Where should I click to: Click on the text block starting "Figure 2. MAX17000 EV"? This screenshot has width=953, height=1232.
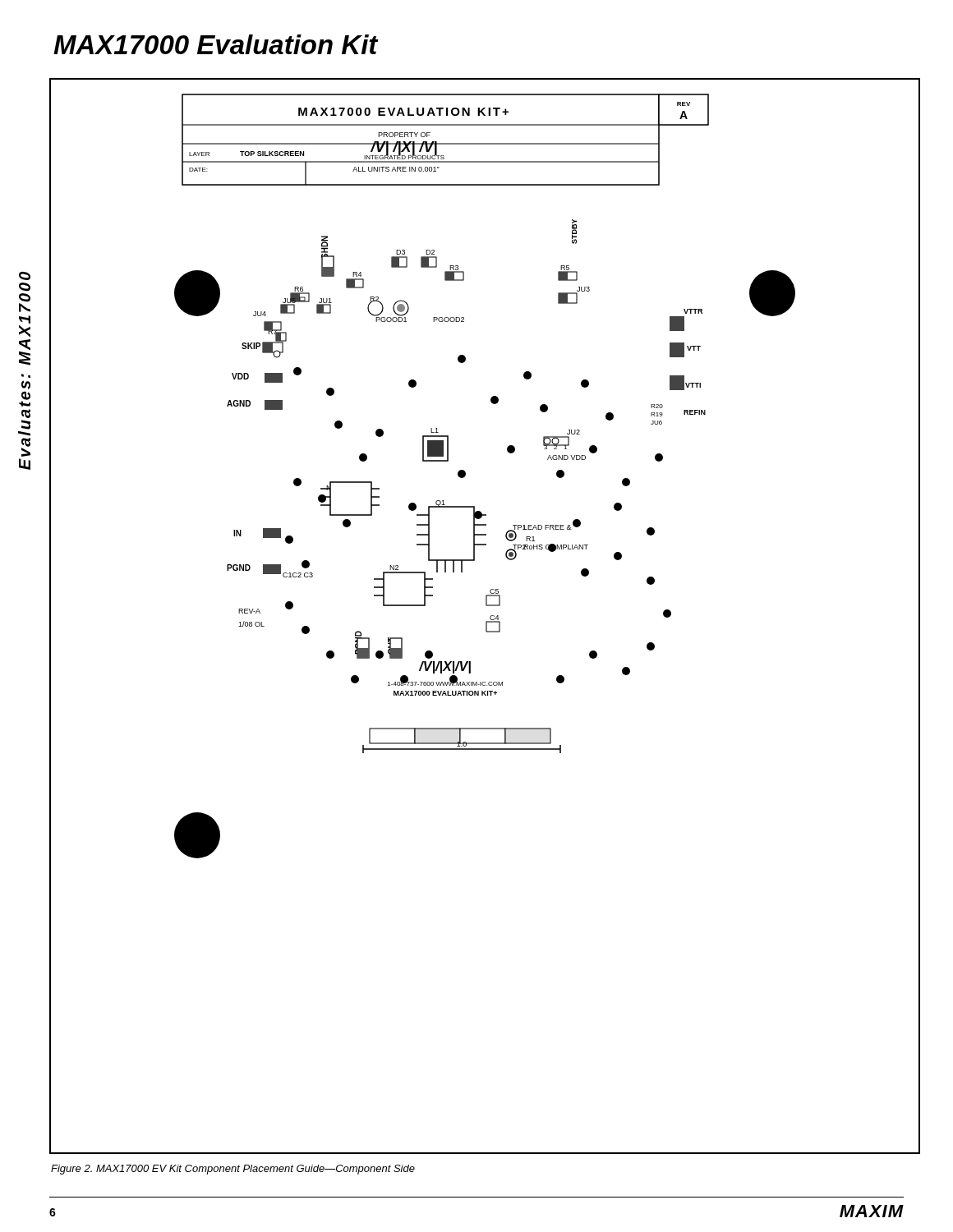[x=233, y=1168]
